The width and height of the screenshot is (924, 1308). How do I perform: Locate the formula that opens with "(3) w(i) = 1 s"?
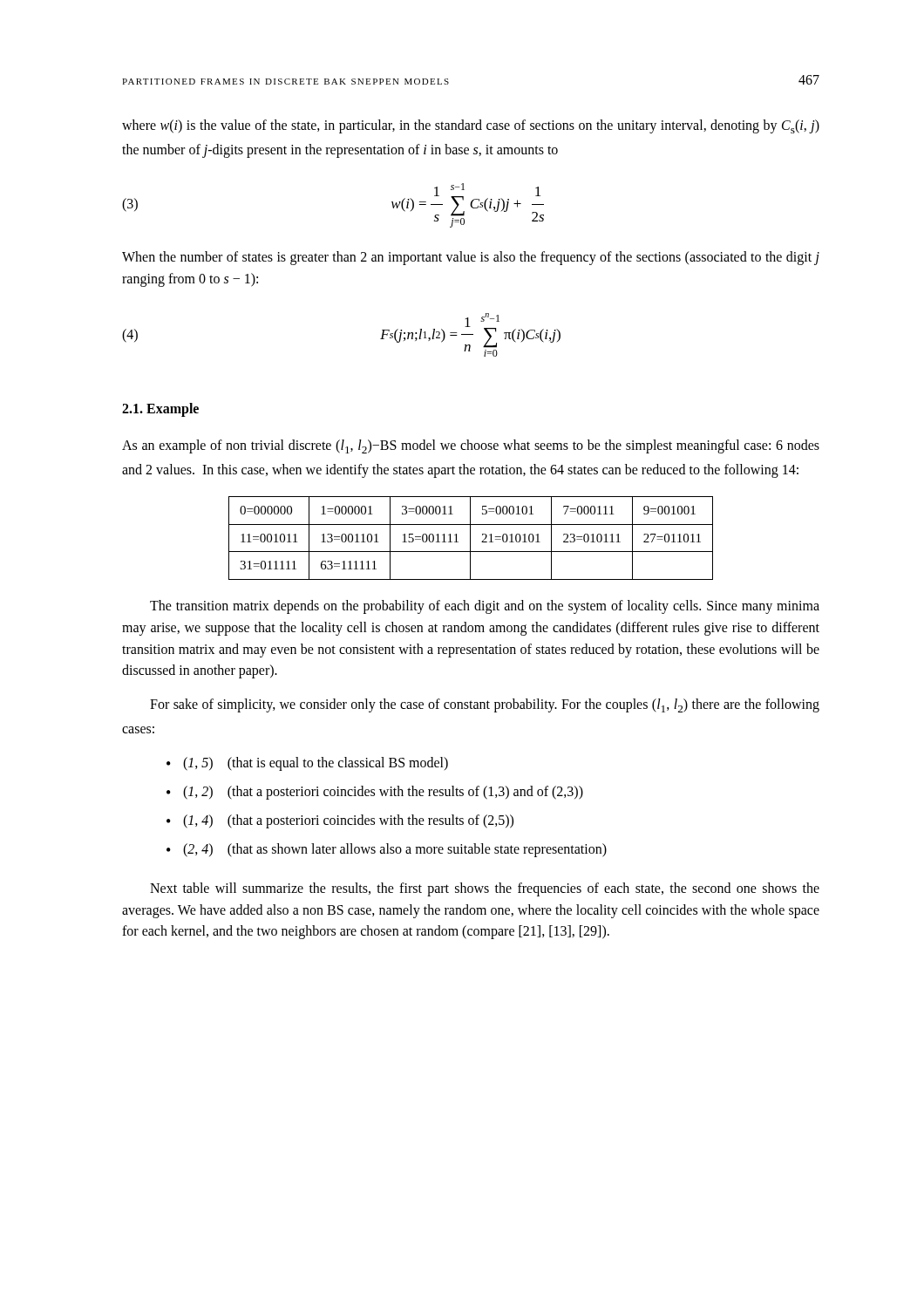(x=131, y=204)
